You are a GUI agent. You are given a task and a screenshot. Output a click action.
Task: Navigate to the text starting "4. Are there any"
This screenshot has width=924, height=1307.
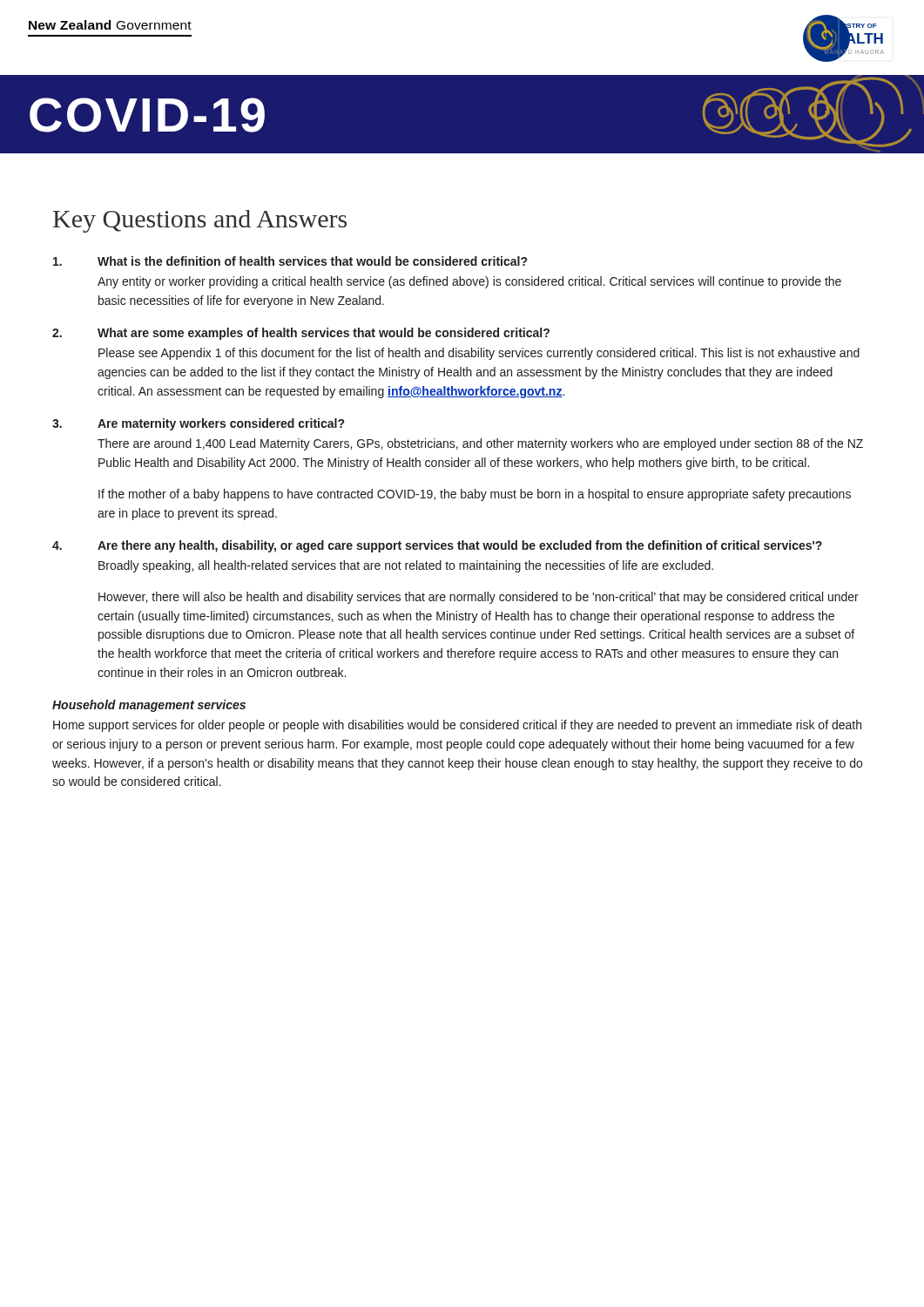click(x=437, y=546)
